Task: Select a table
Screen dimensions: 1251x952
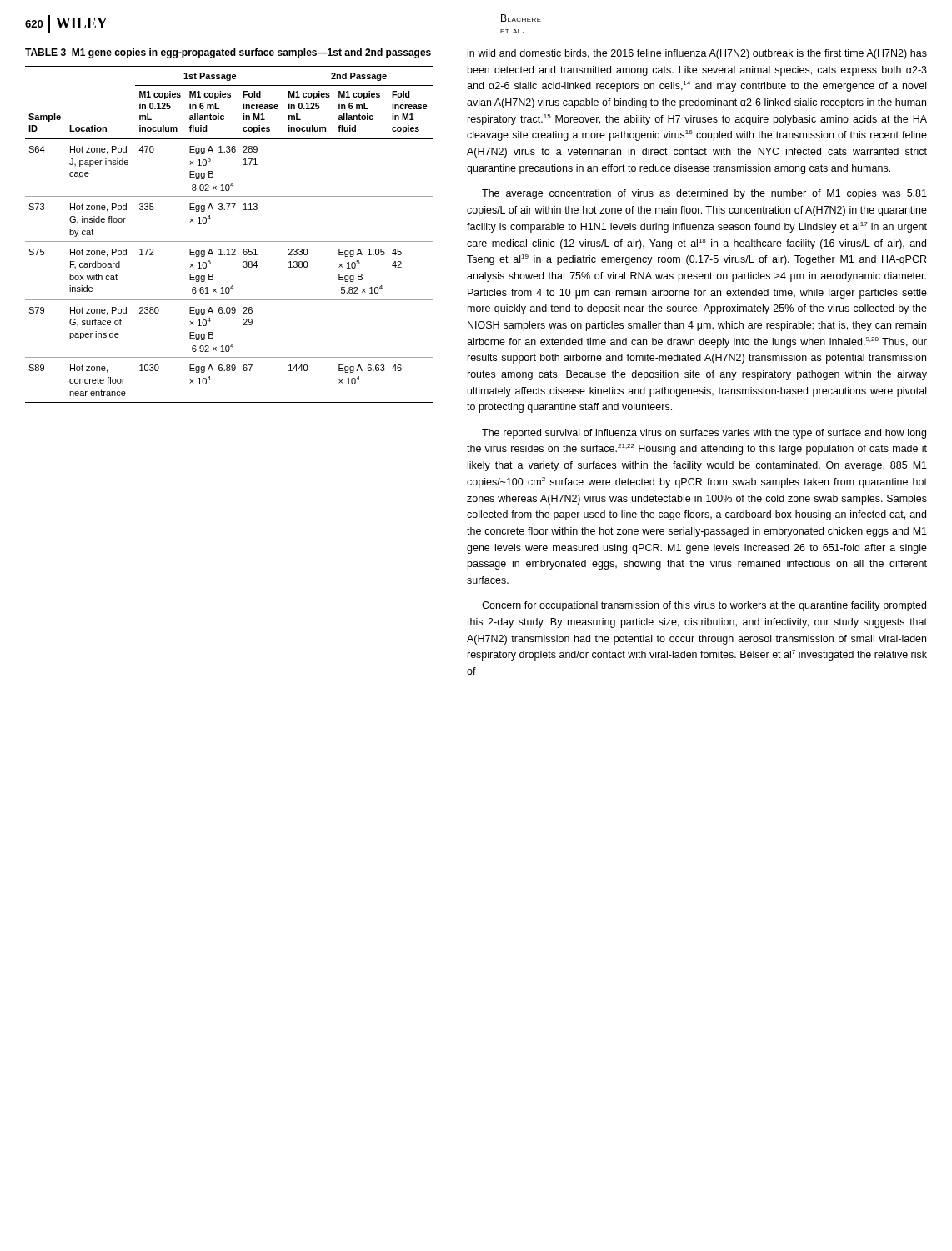Action: click(229, 234)
